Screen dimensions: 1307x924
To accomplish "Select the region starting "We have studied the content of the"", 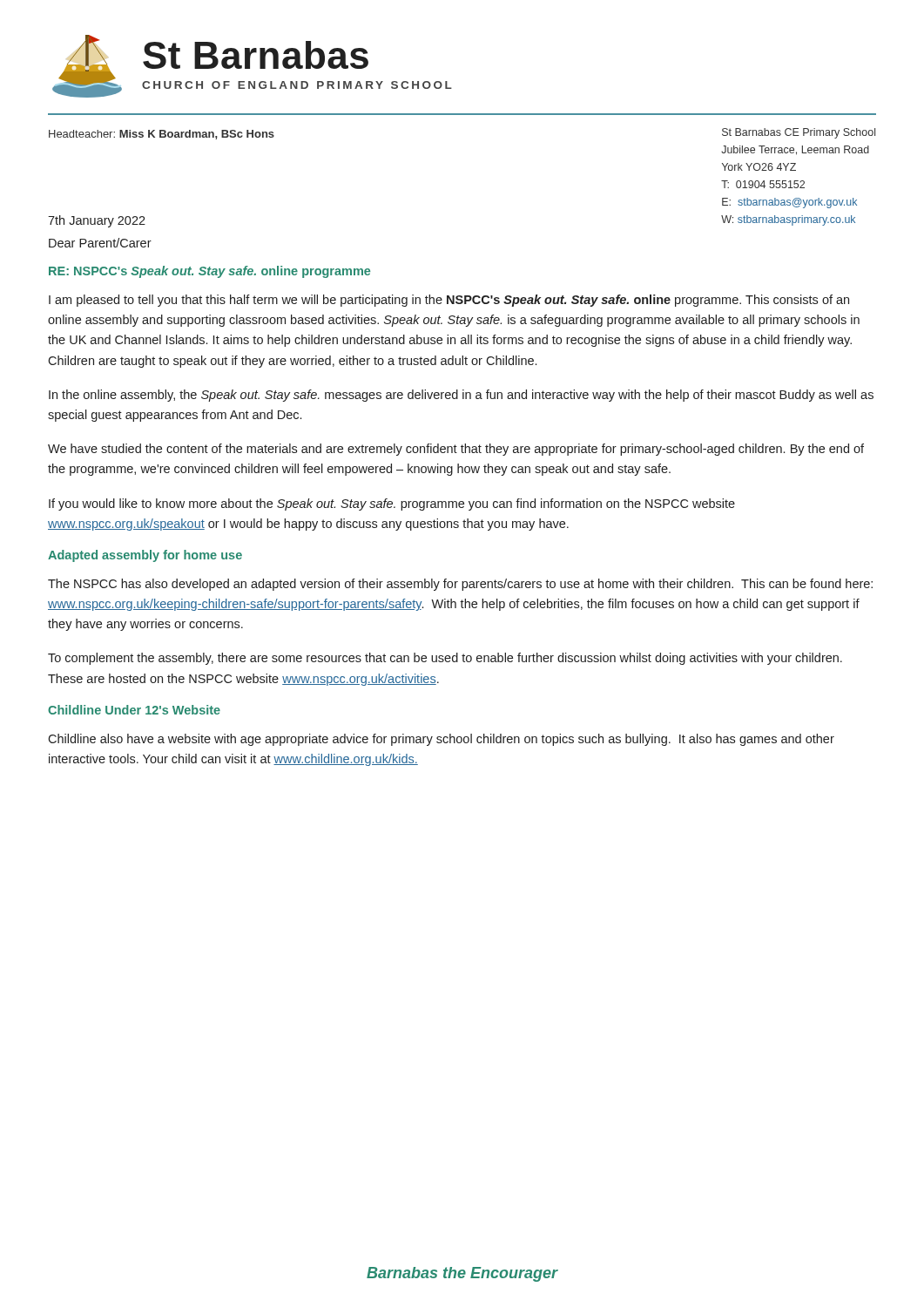I will pos(456,459).
